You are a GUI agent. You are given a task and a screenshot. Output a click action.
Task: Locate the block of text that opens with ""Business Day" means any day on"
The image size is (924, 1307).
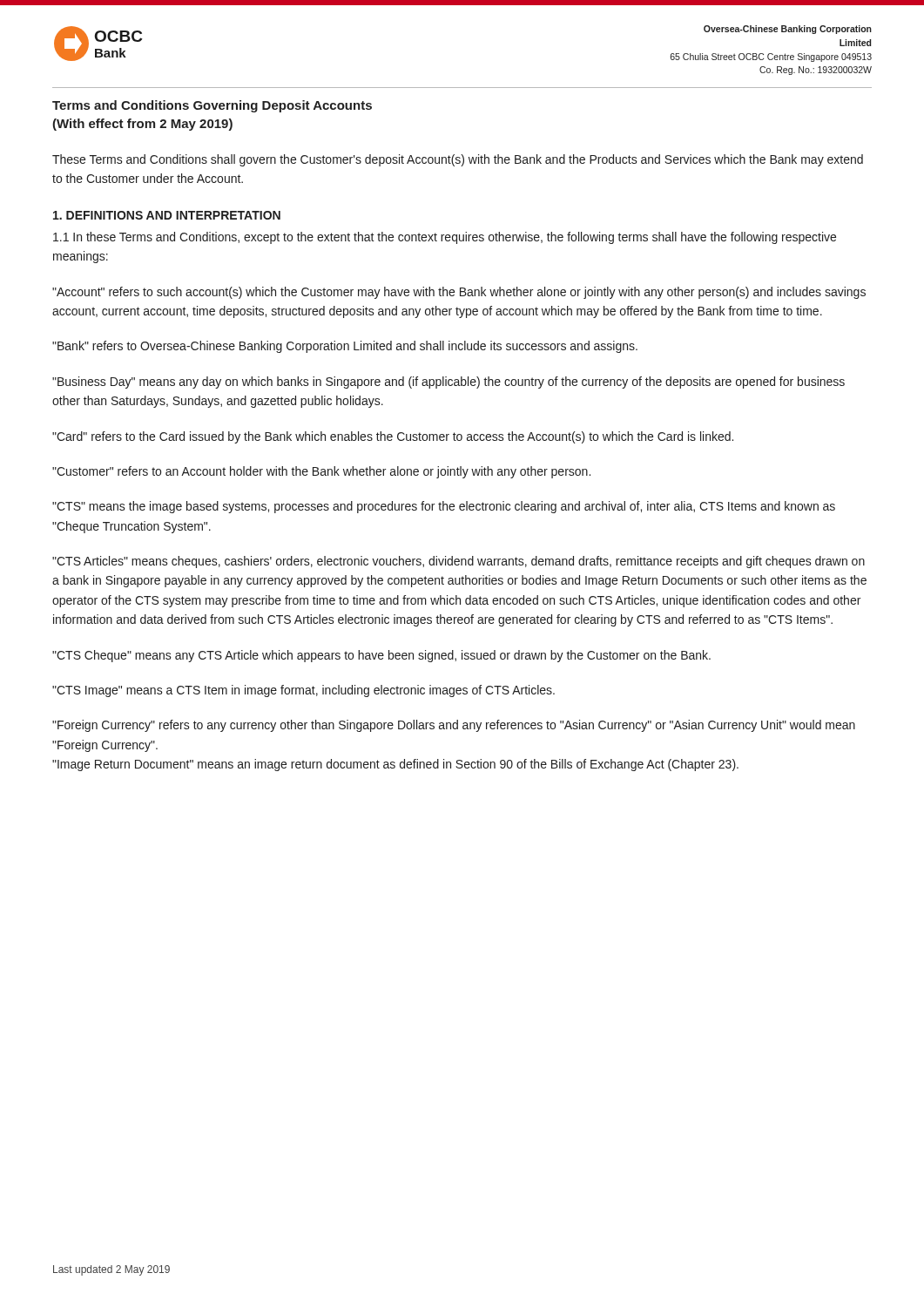[x=449, y=391]
